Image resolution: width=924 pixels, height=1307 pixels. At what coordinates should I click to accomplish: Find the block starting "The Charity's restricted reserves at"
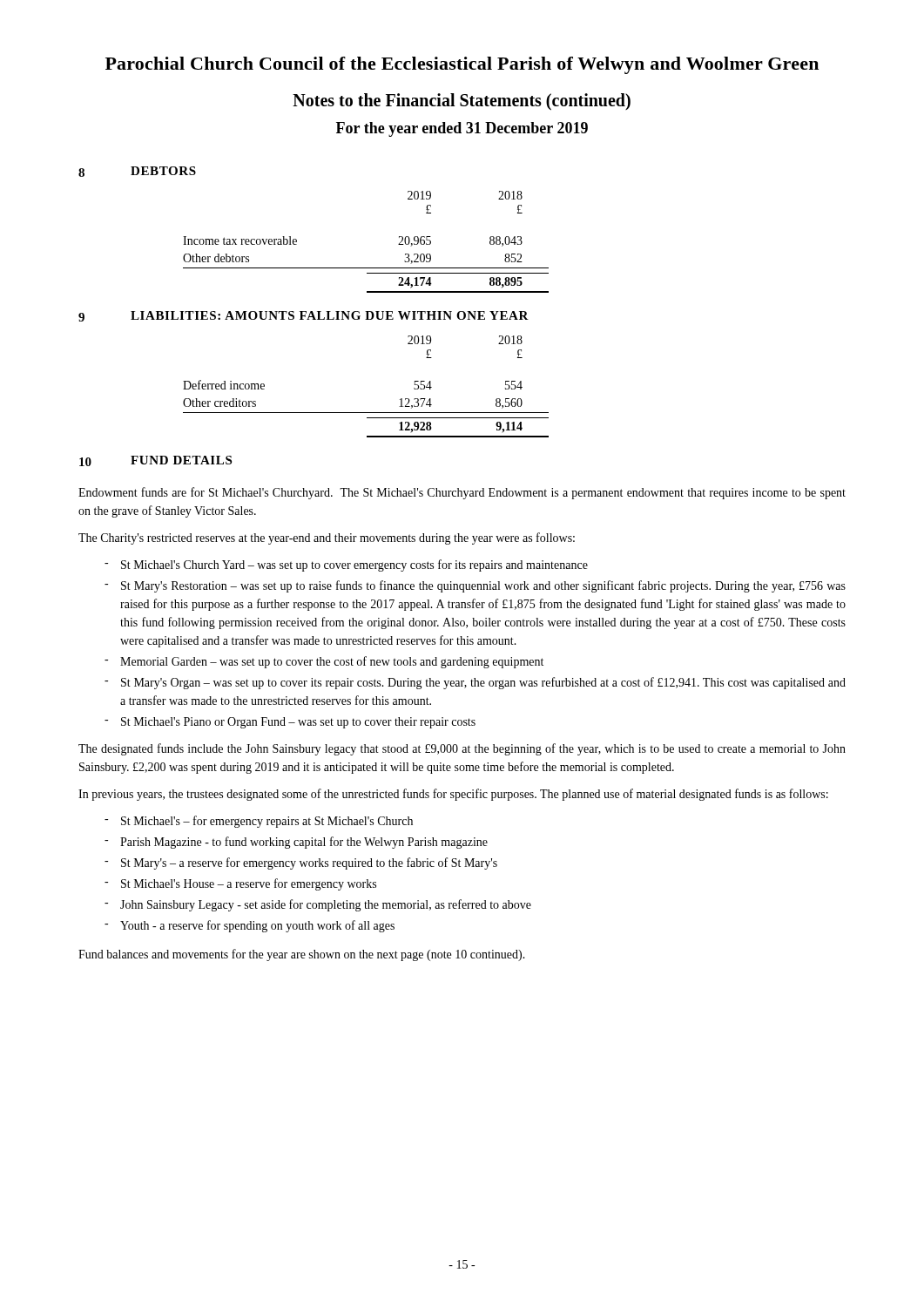327,538
